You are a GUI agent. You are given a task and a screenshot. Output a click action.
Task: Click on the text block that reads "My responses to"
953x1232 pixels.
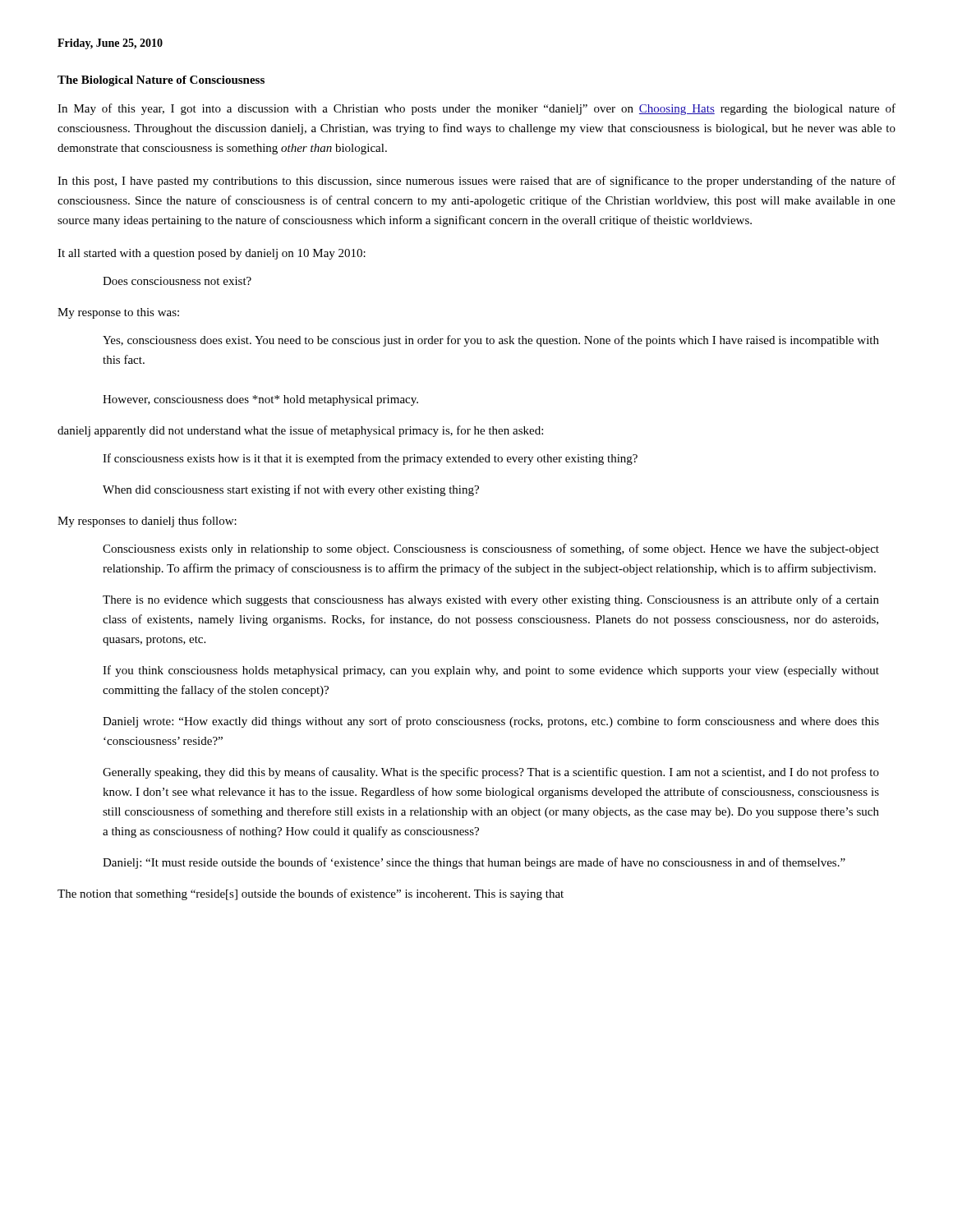coord(147,521)
